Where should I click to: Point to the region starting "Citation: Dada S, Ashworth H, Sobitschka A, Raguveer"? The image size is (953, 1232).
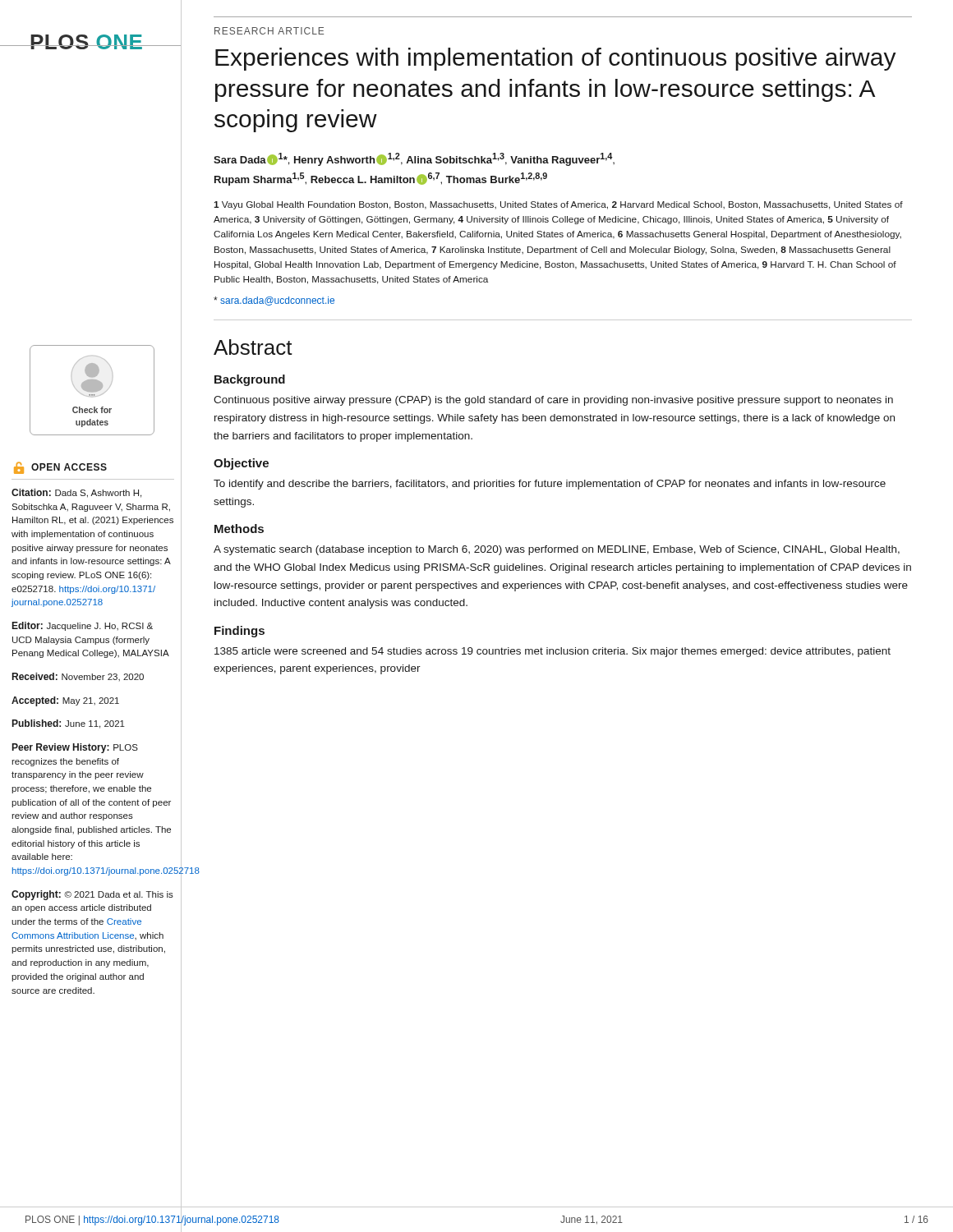coord(93,547)
